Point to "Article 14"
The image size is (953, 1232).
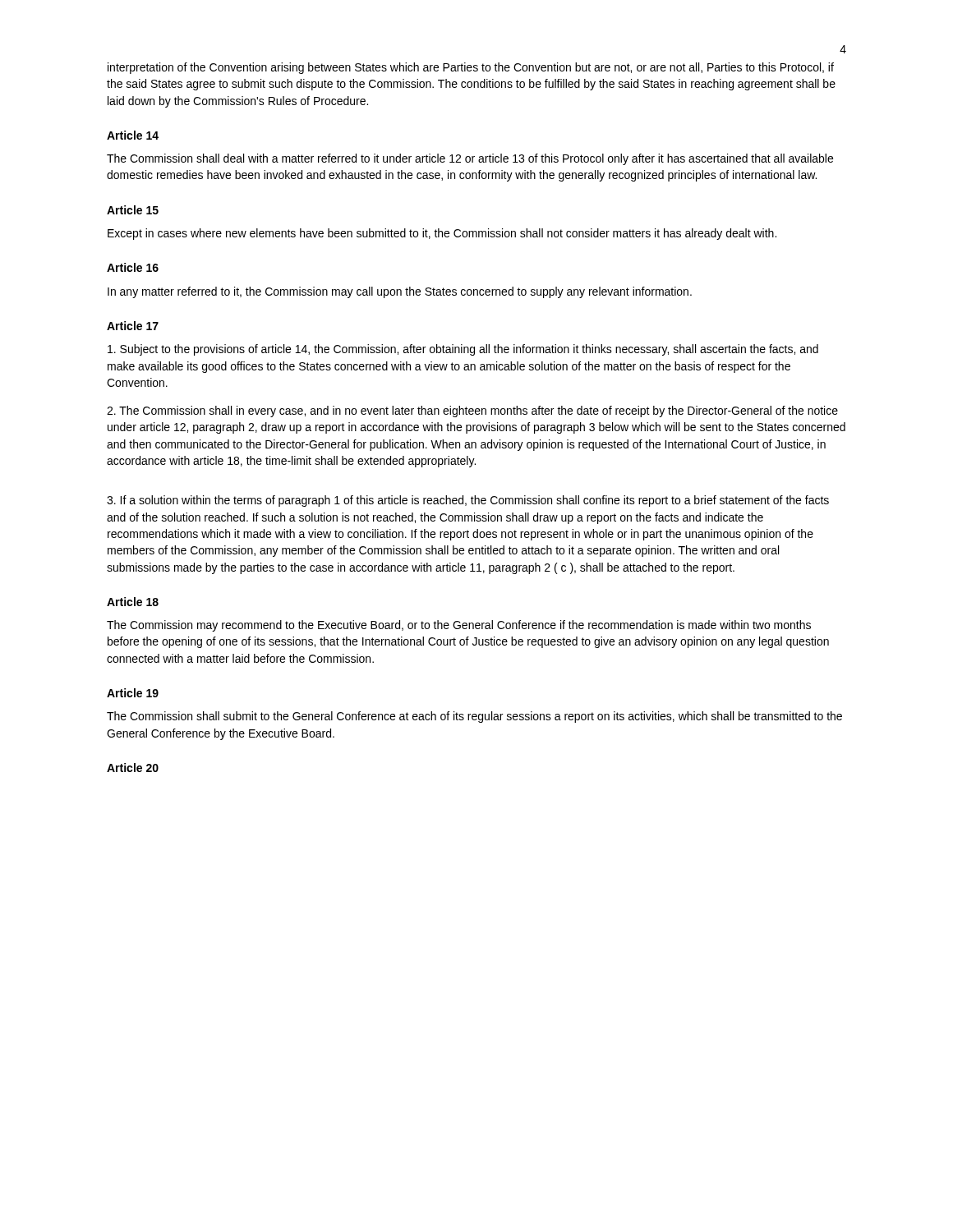[133, 135]
